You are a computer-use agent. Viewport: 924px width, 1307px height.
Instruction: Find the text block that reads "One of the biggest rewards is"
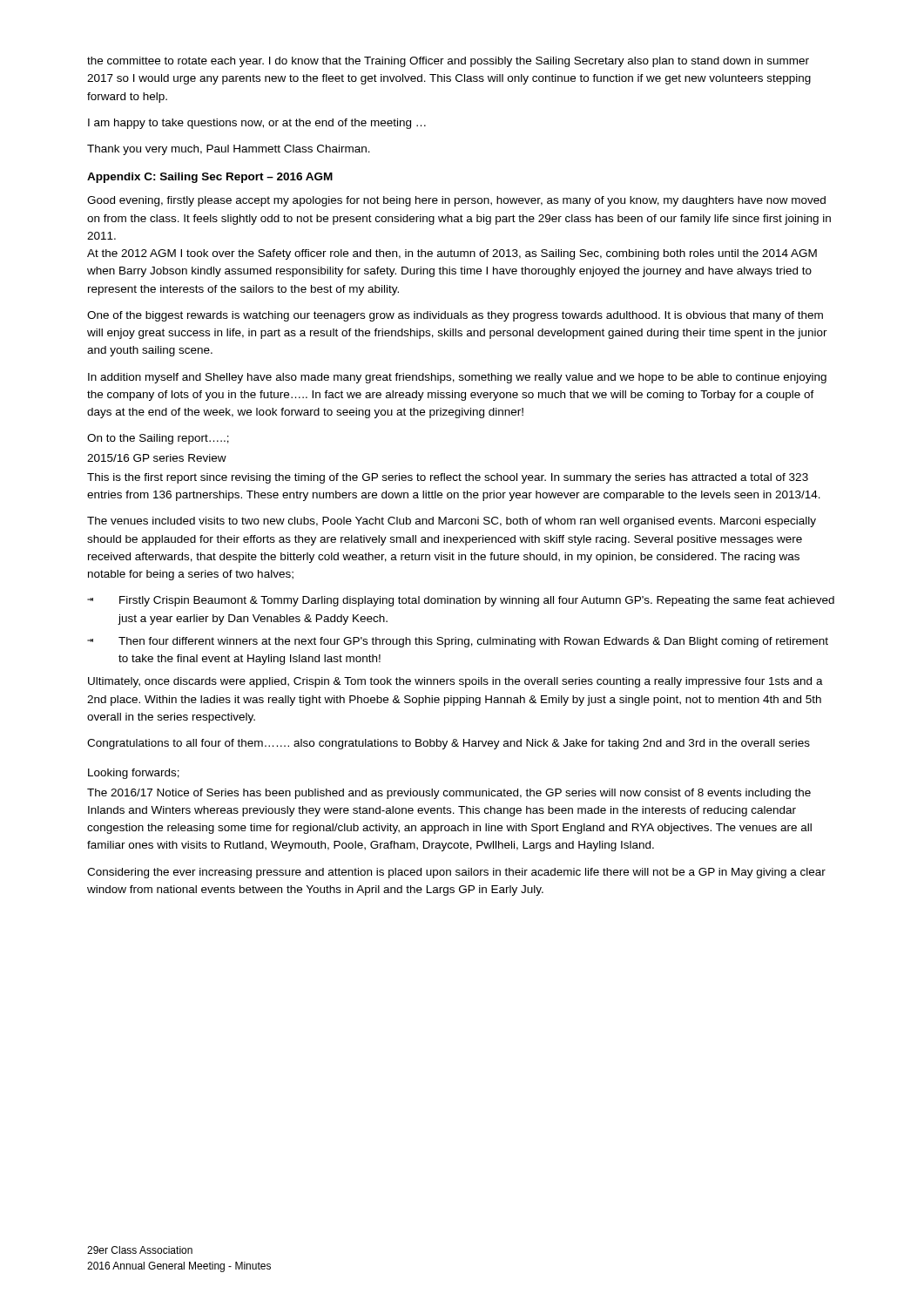click(457, 332)
